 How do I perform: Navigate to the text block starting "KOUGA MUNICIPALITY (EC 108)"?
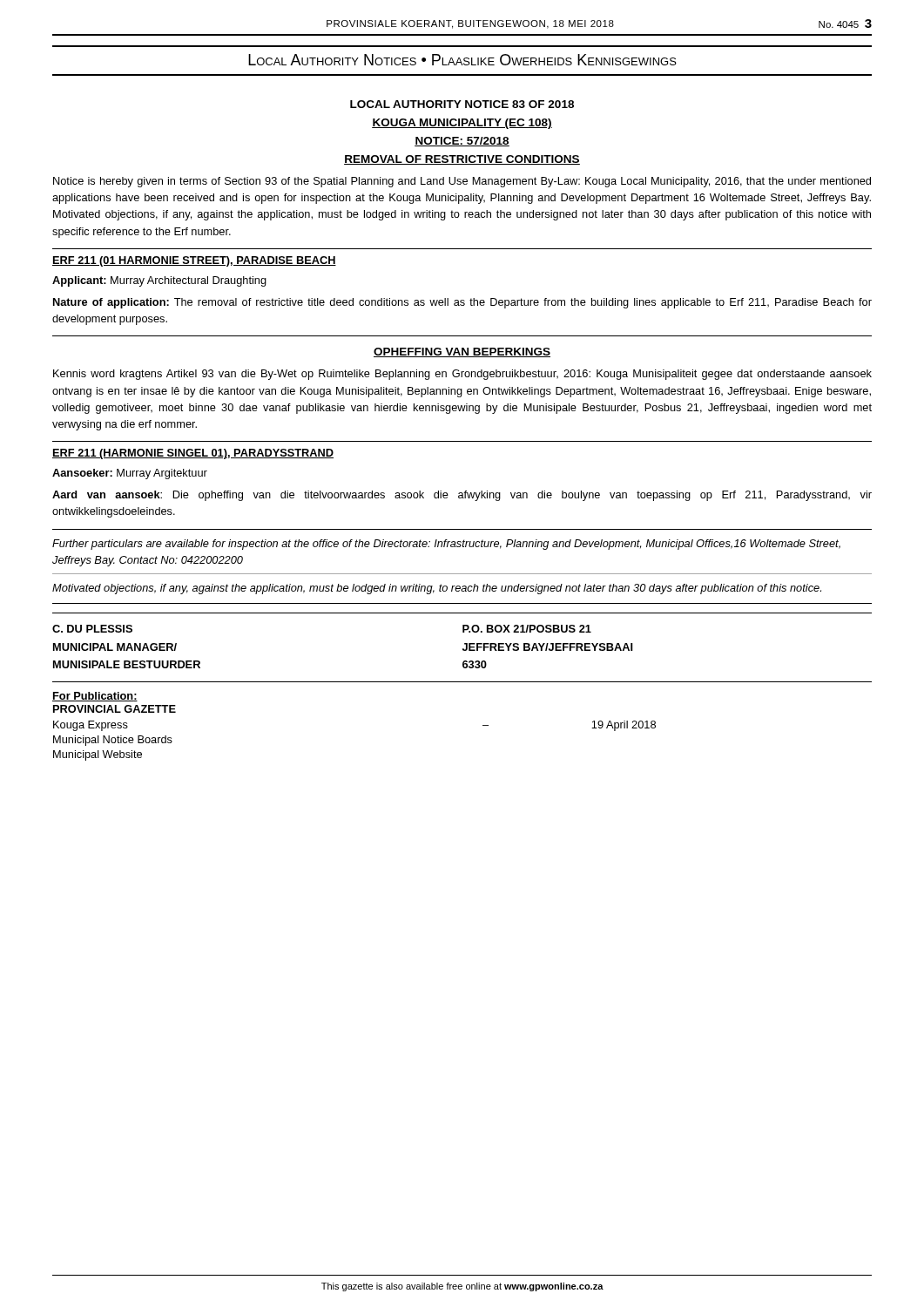pos(462,122)
